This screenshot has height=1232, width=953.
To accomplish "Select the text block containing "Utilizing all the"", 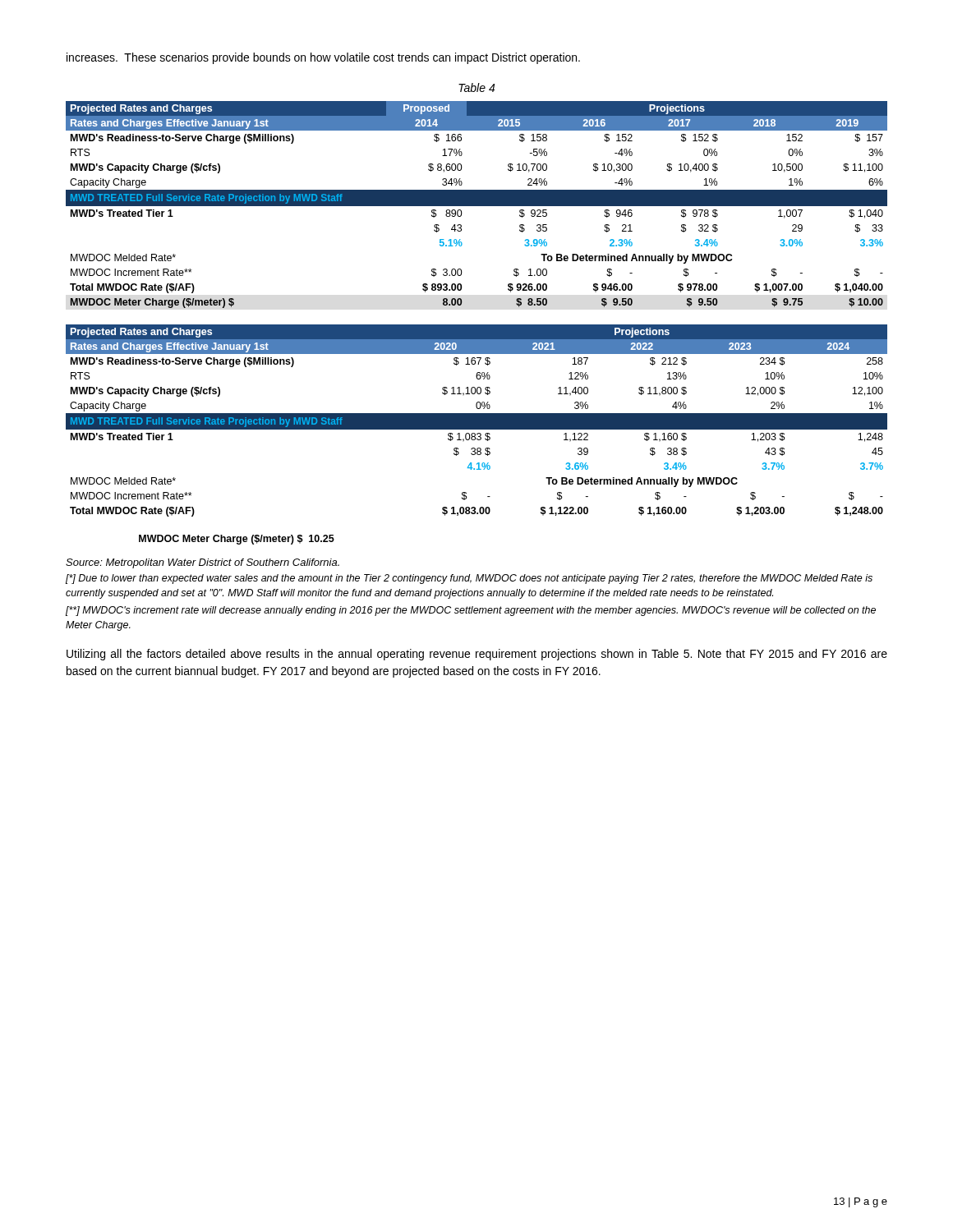I will point(476,662).
